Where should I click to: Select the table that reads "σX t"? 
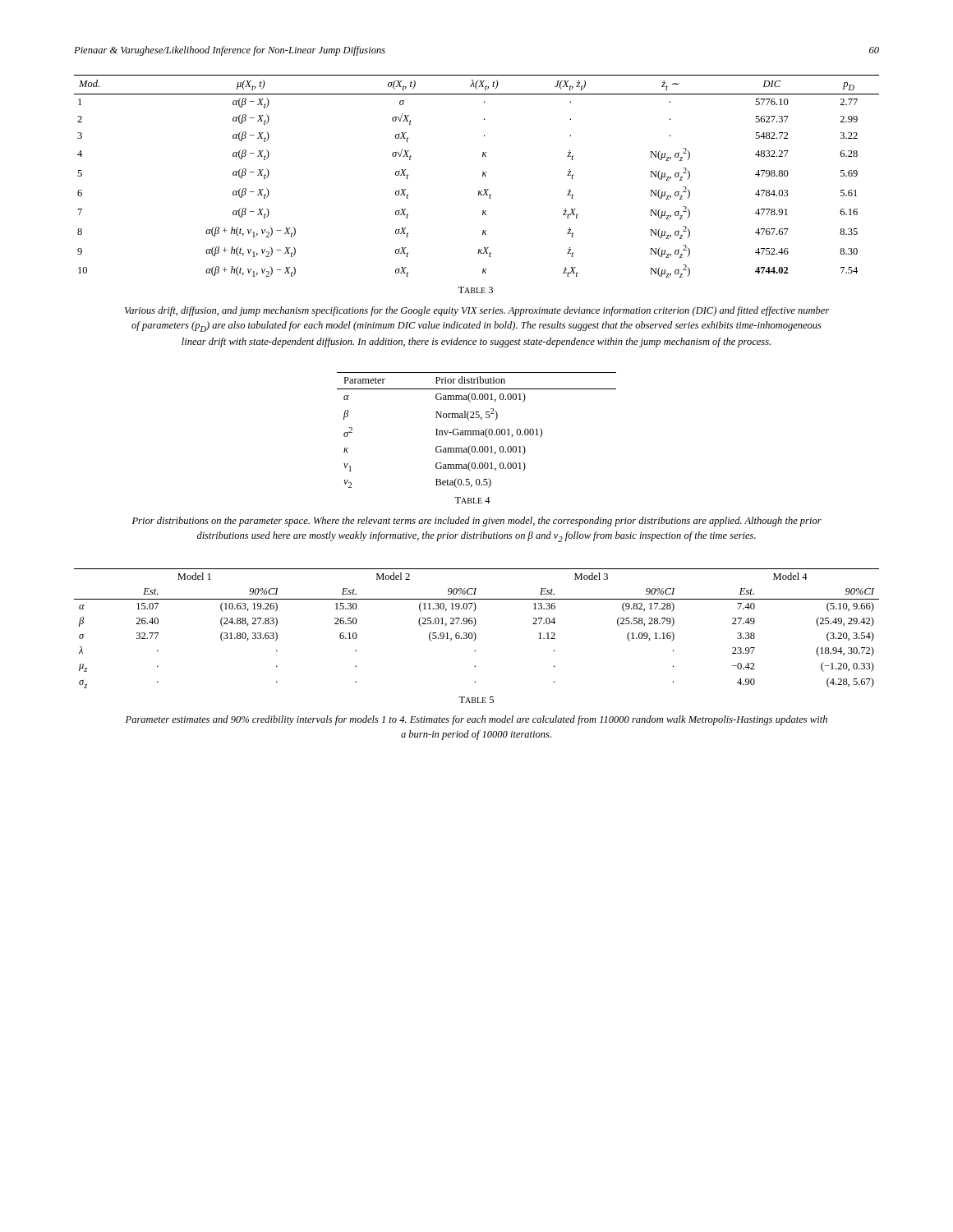click(476, 186)
